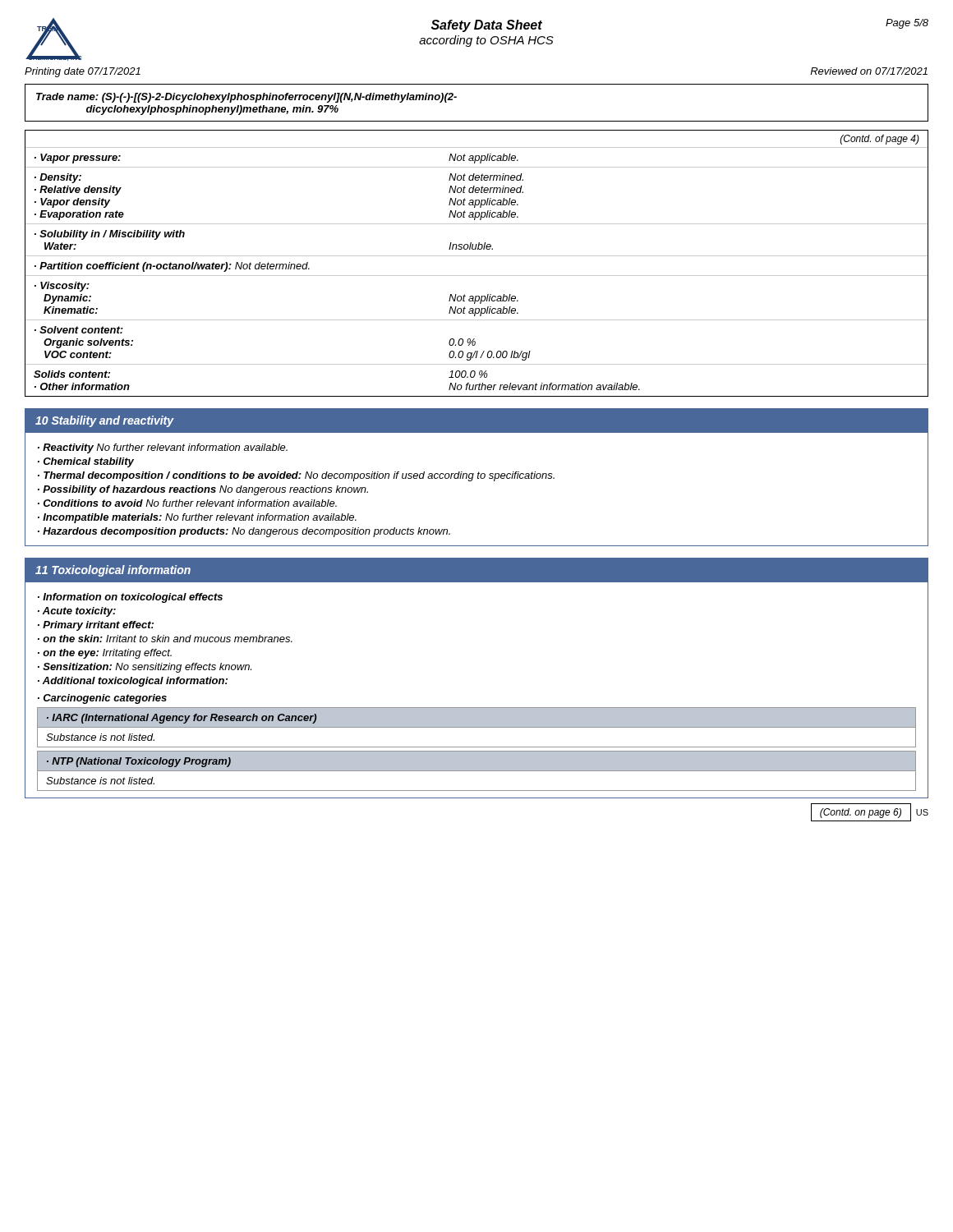The width and height of the screenshot is (953, 1232).
Task: Select the text block starting "· NTP (National Toxicology Program)"
Action: [138, 761]
